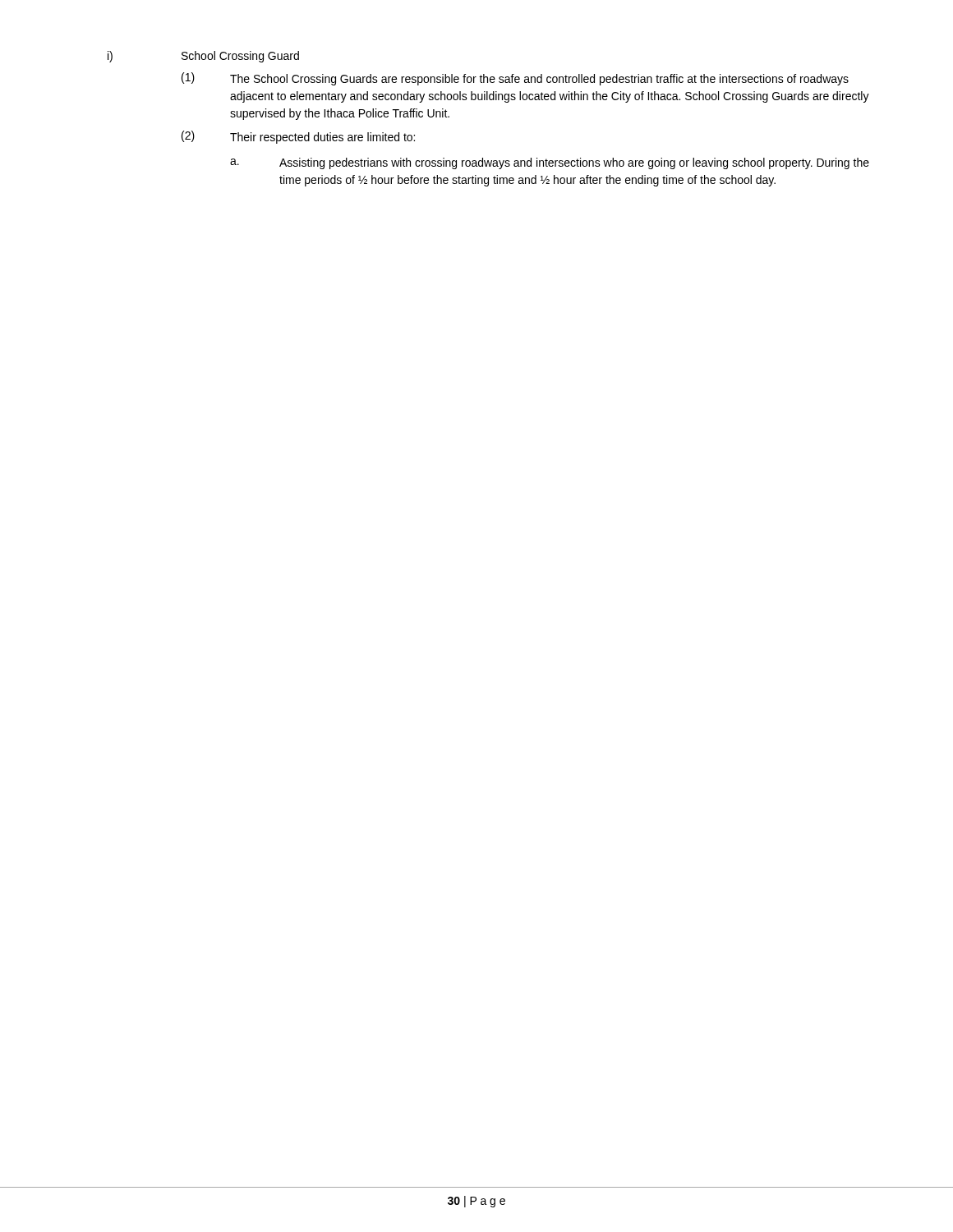Find the list item that says "(2) Their respected duties"

298,137
